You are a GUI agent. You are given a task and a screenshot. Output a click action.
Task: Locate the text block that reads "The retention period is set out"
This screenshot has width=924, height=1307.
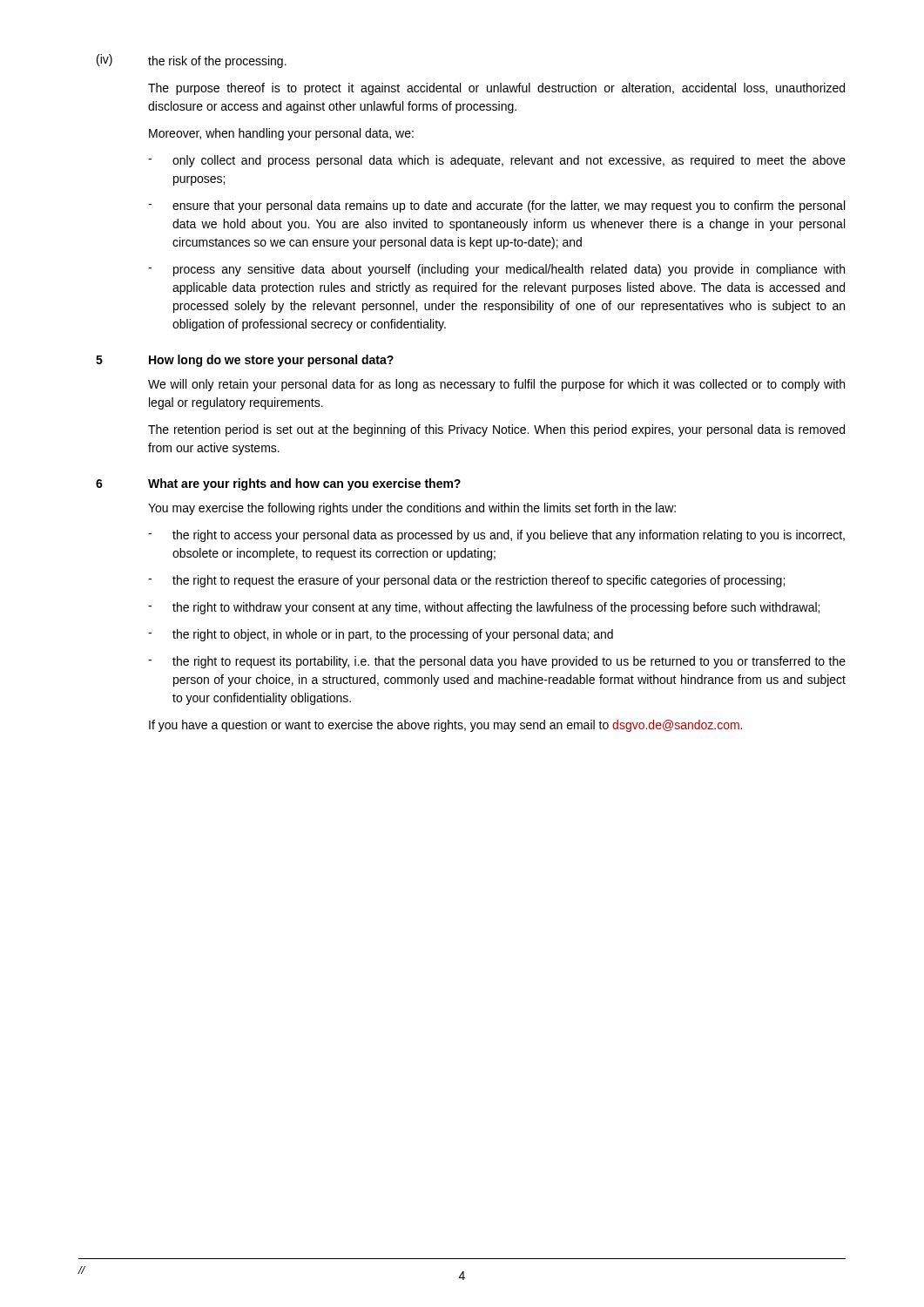click(x=497, y=439)
